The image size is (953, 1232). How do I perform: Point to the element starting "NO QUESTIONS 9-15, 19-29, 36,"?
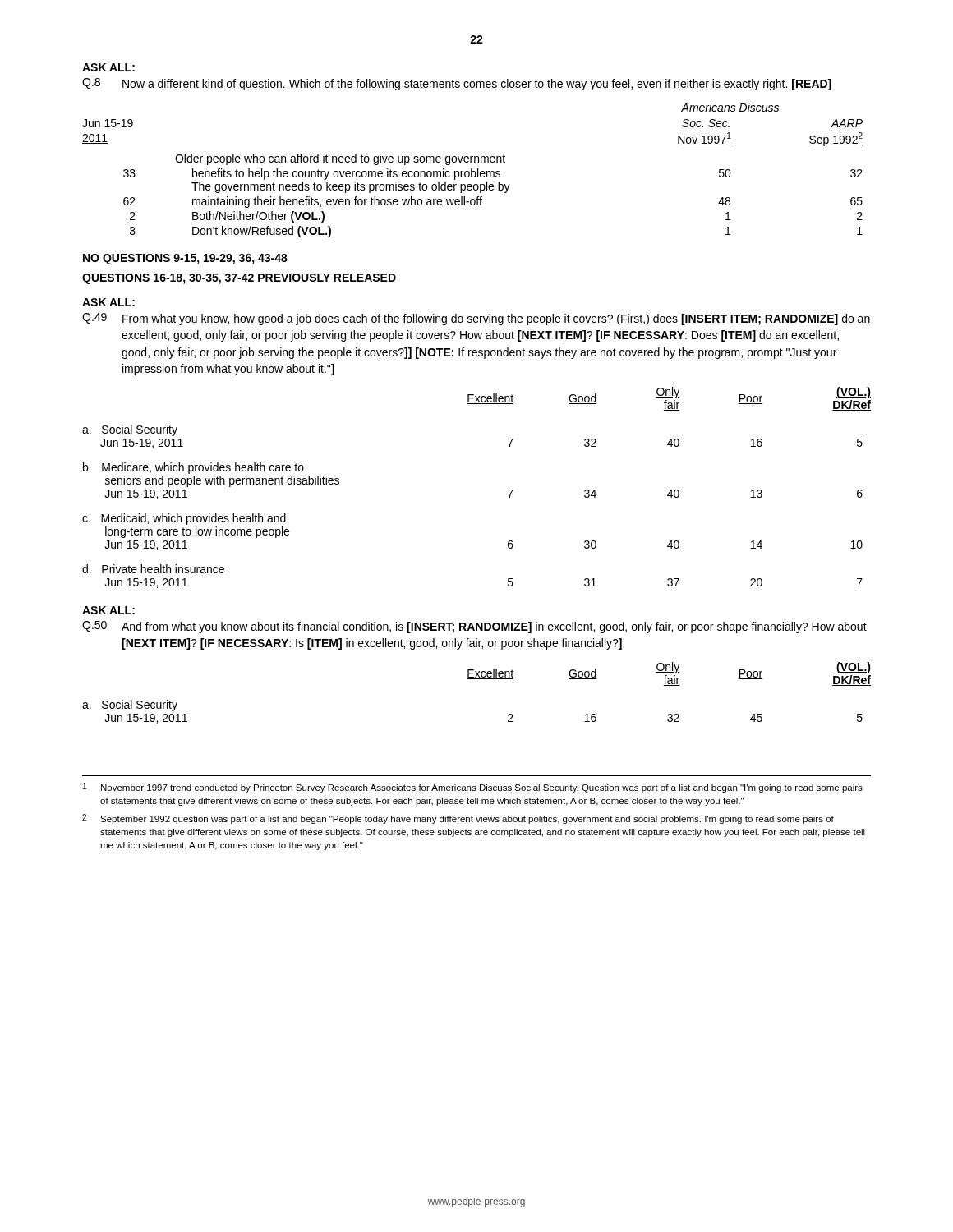click(185, 258)
